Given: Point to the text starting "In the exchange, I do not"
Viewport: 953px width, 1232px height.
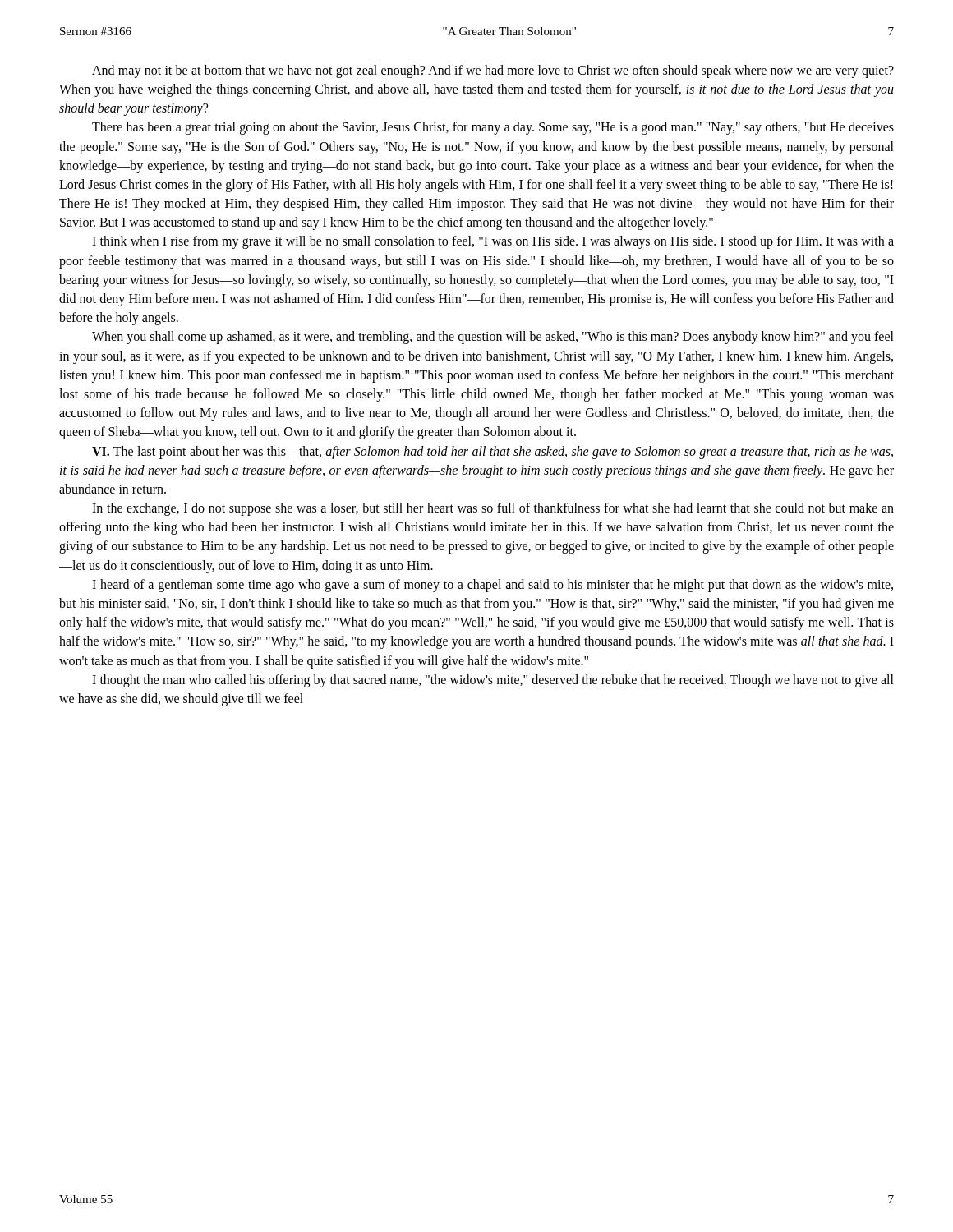Looking at the screenshot, I should pyautogui.click(x=476, y=537).
